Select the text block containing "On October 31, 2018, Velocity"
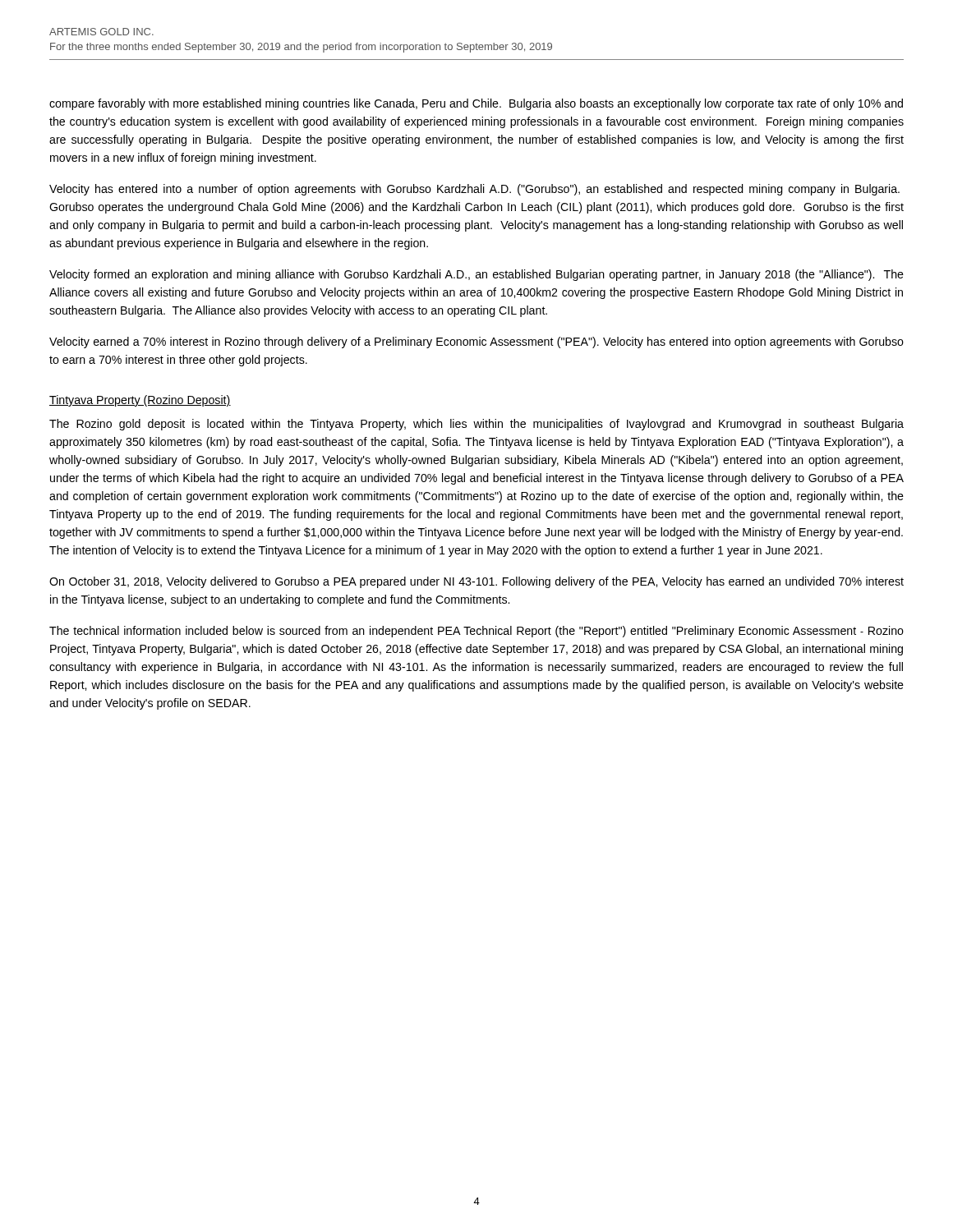The width and height of the screenshot is (953, 1232). click(476, 591)
